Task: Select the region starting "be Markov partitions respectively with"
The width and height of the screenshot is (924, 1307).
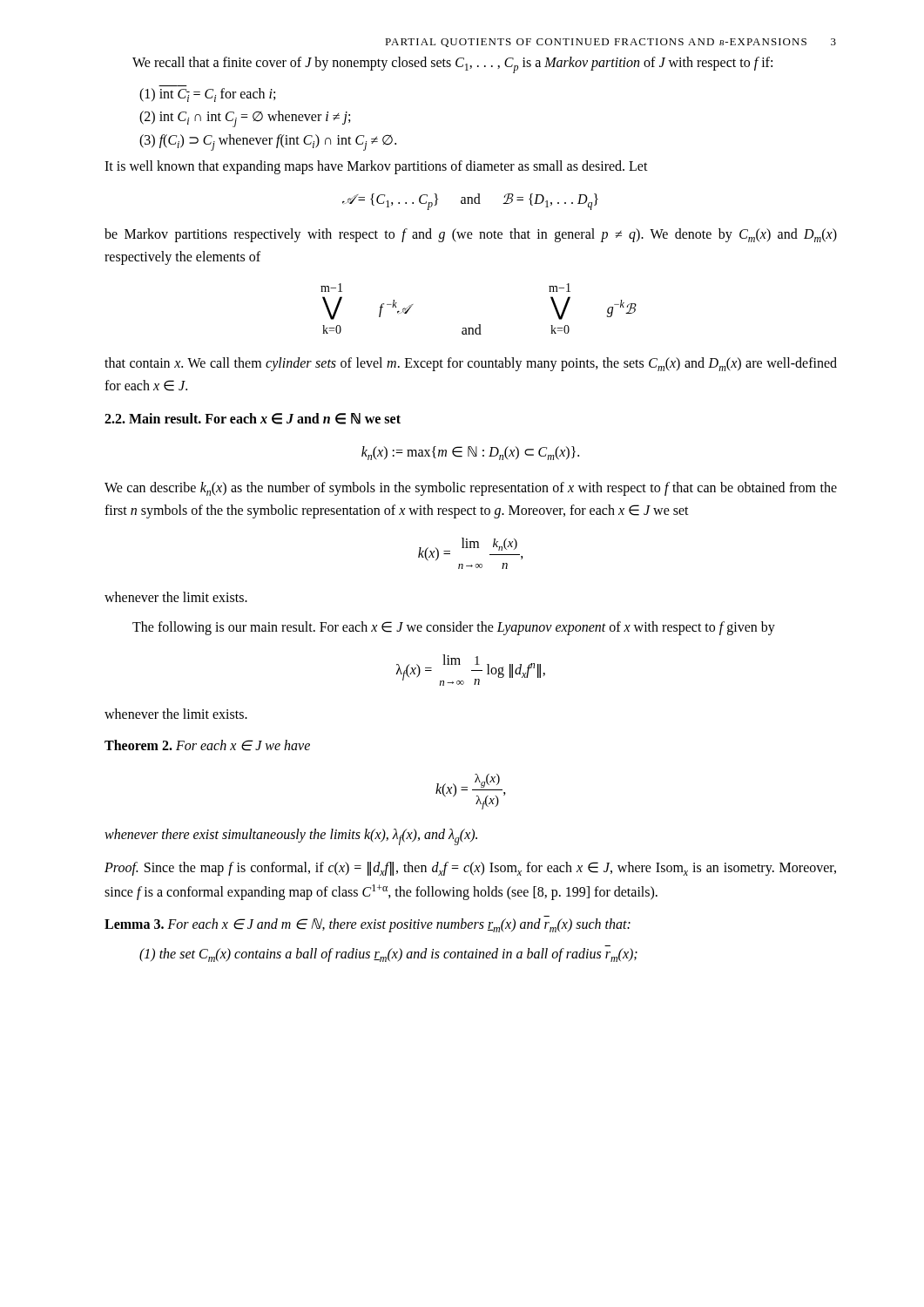Action: (x=471, y=246)
